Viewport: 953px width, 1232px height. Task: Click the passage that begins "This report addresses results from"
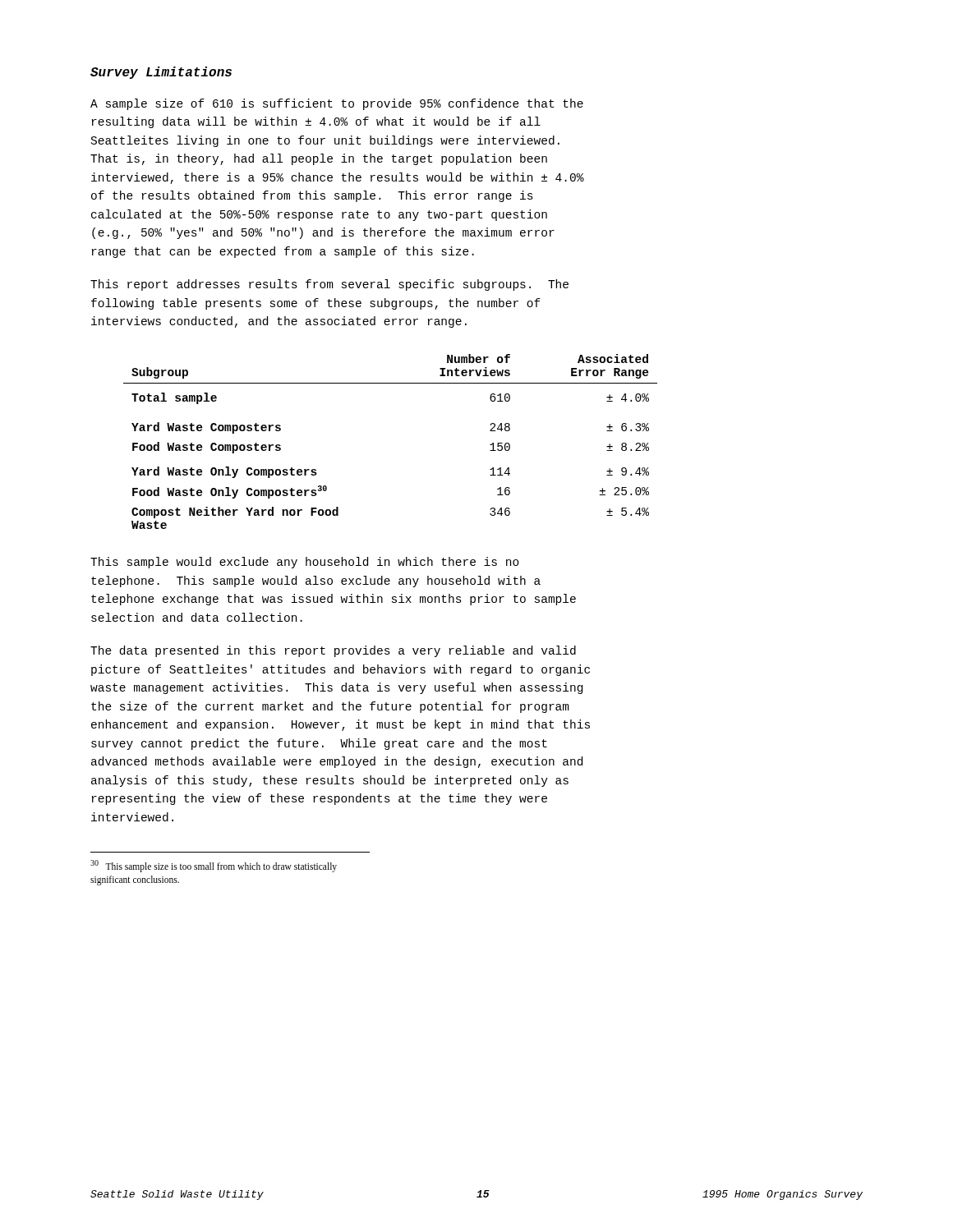pos(330,304)
